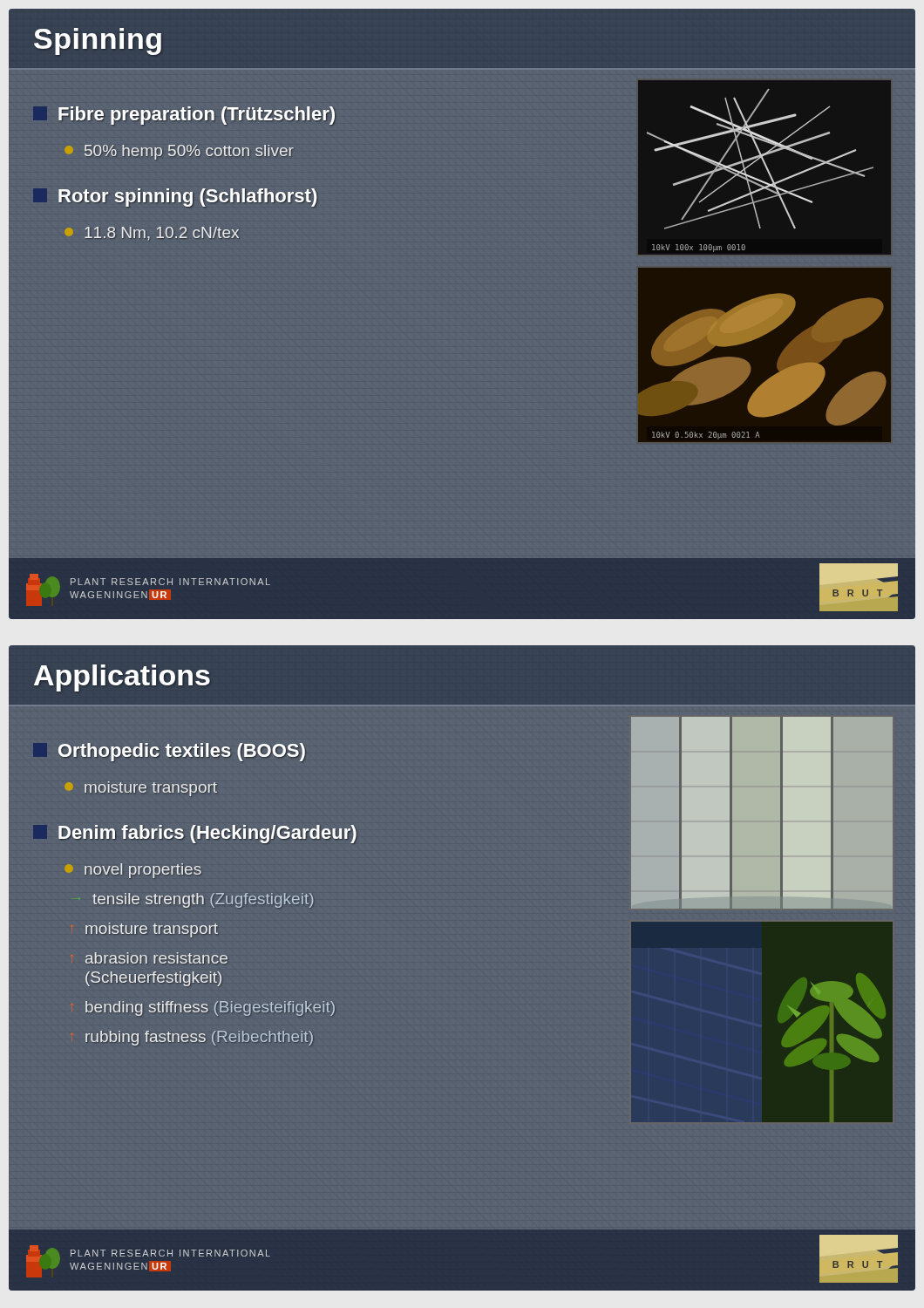Viewport: 924px width, 1308px height.
Task: Click the passage that begins "50% hemp 50%"
Action: pyautogui.click(x=179, y=151)
